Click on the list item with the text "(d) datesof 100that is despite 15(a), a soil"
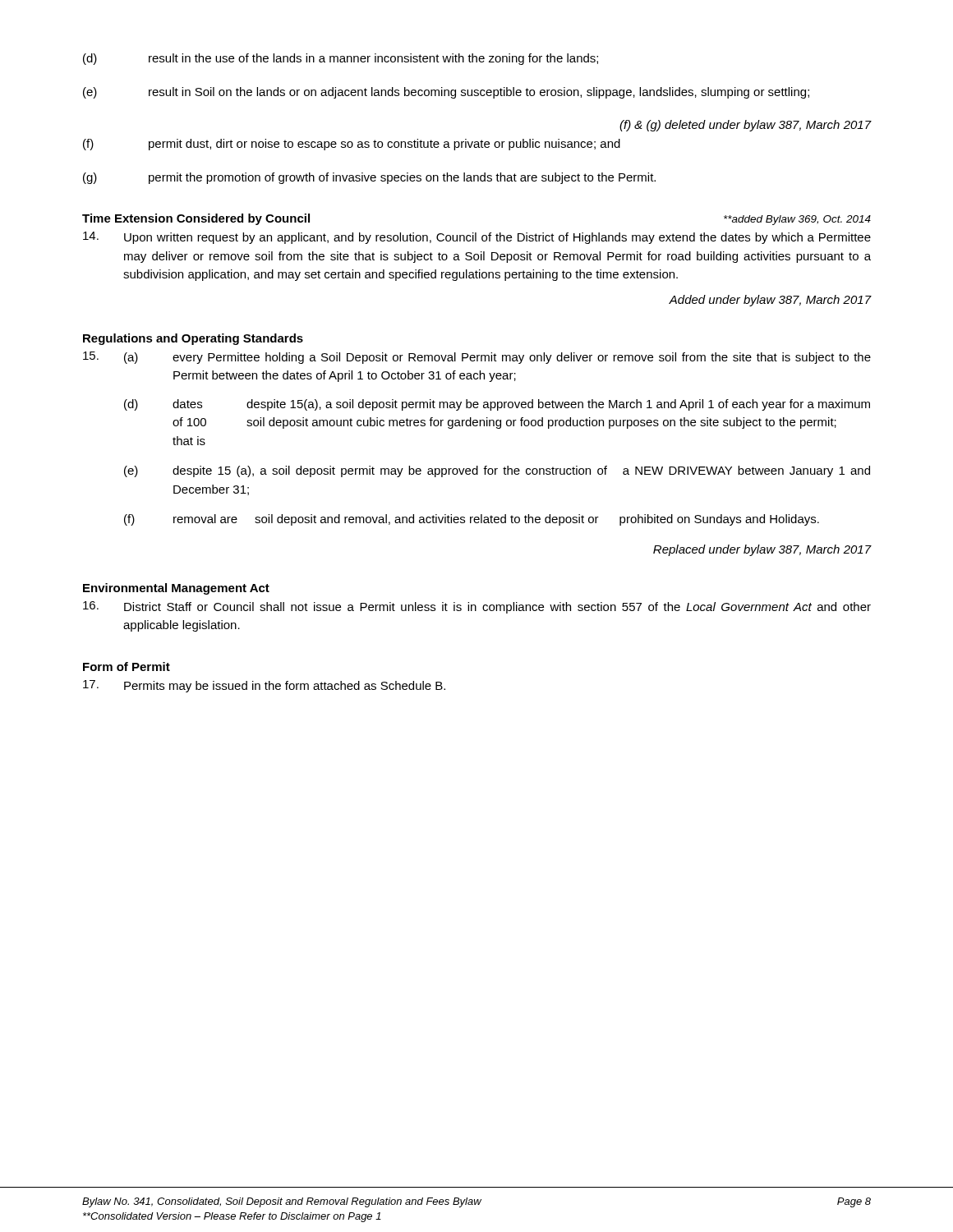The width and height of the screenshot is (953, 1232). 497,422
